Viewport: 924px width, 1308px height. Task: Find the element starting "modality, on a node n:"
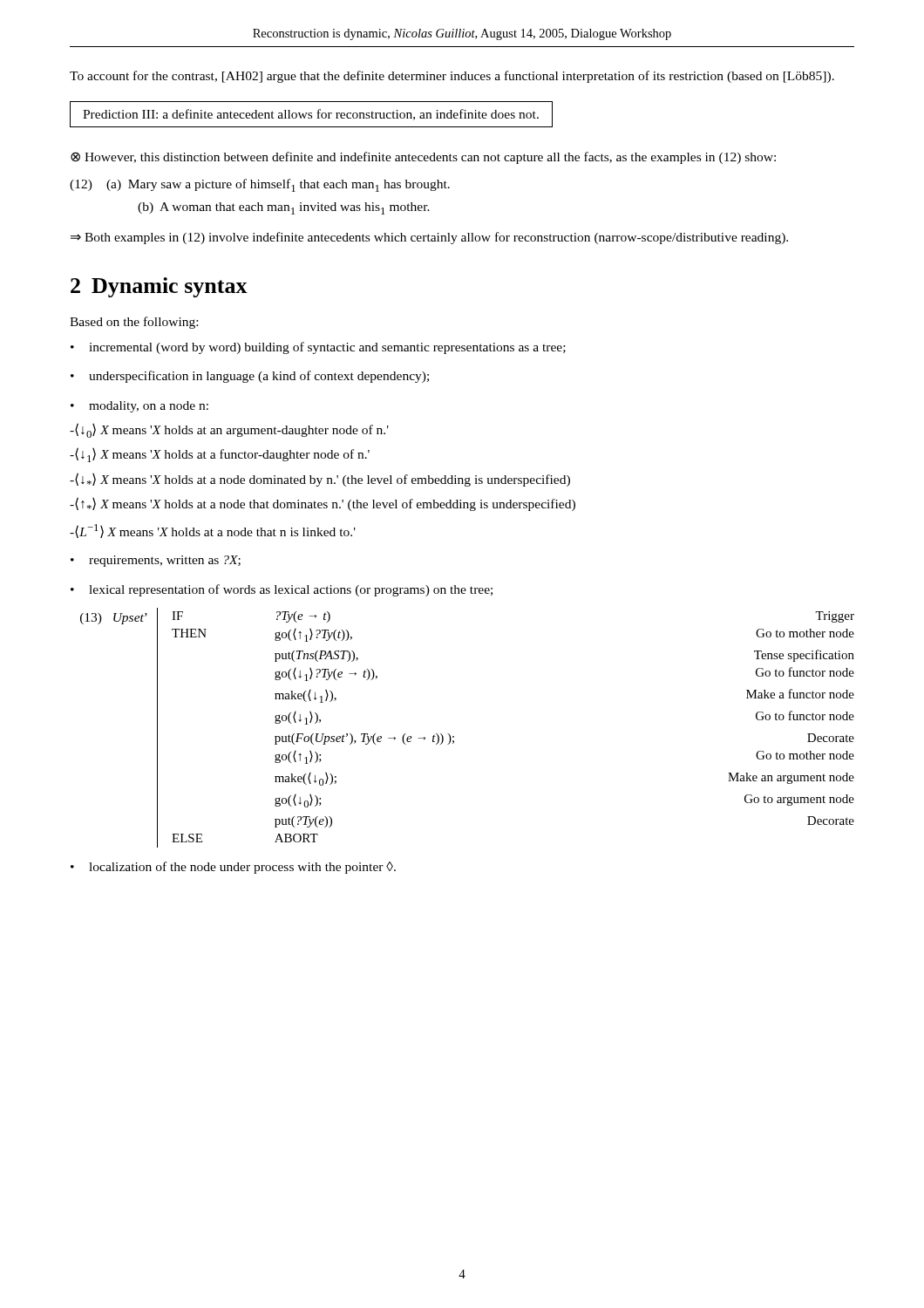point(149,405)
